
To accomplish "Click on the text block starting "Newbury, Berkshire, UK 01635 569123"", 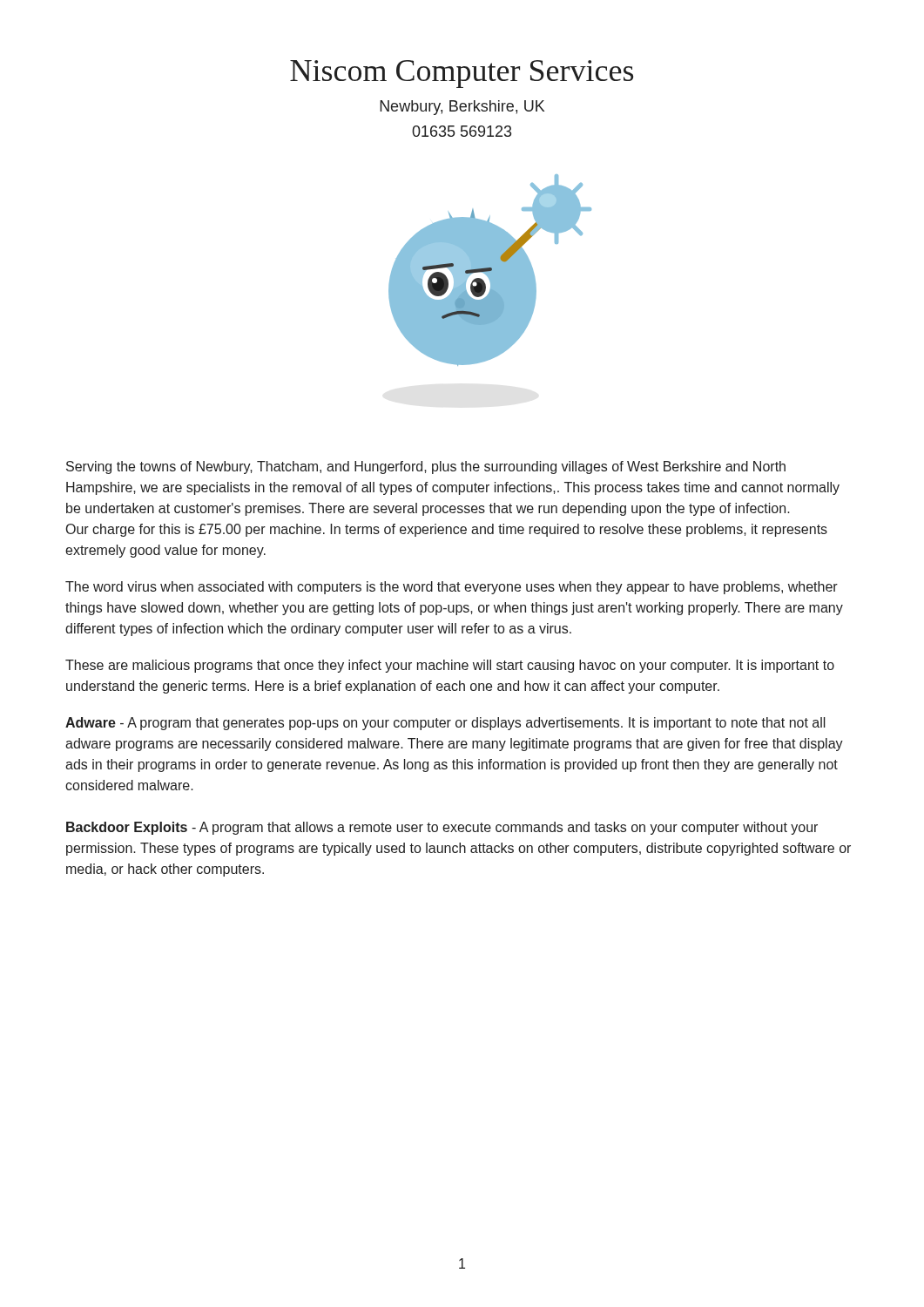I will pyautogui.click(x=462, y=119).
